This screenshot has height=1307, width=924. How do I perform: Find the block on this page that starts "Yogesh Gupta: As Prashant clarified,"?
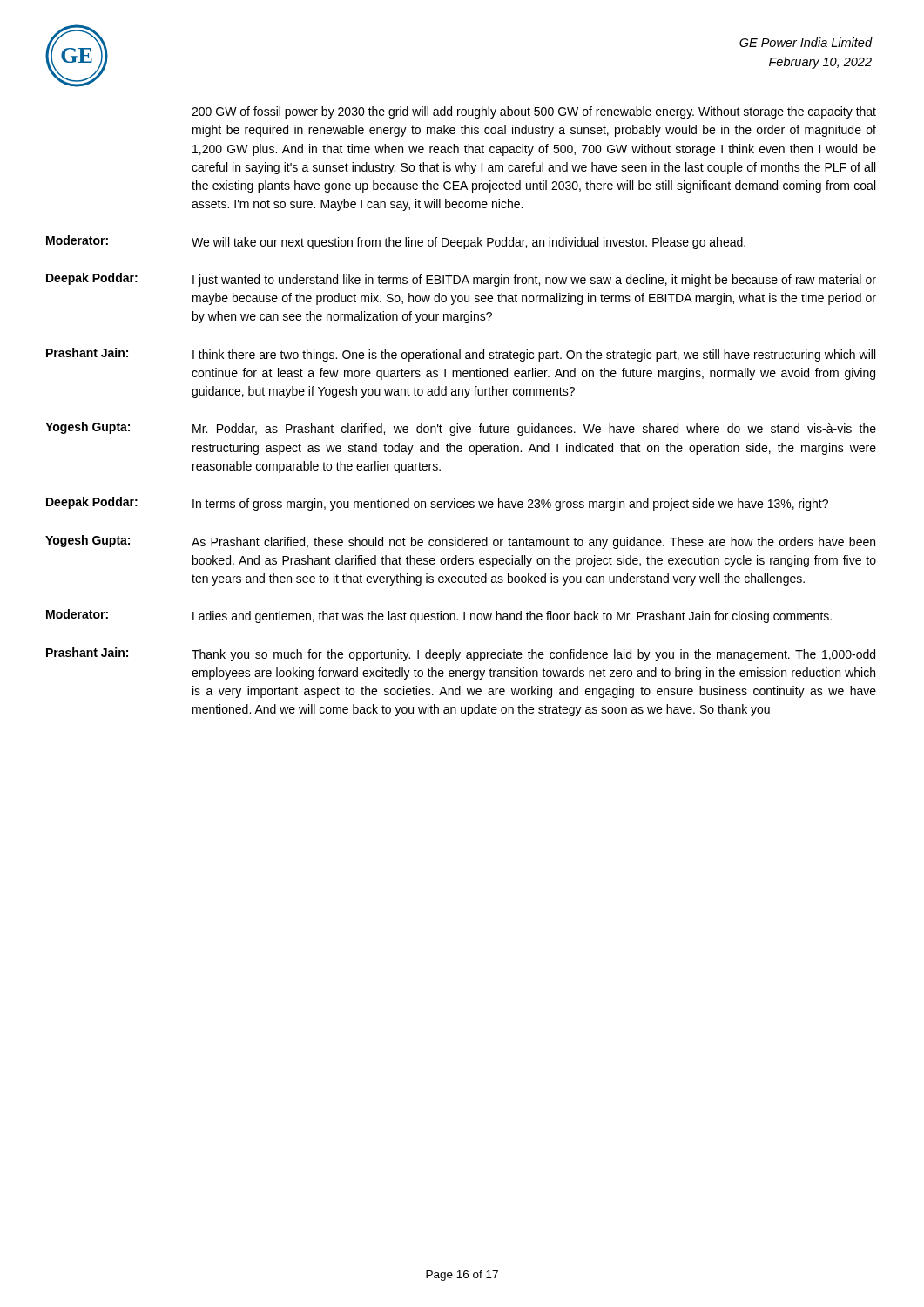click(461, 561)
